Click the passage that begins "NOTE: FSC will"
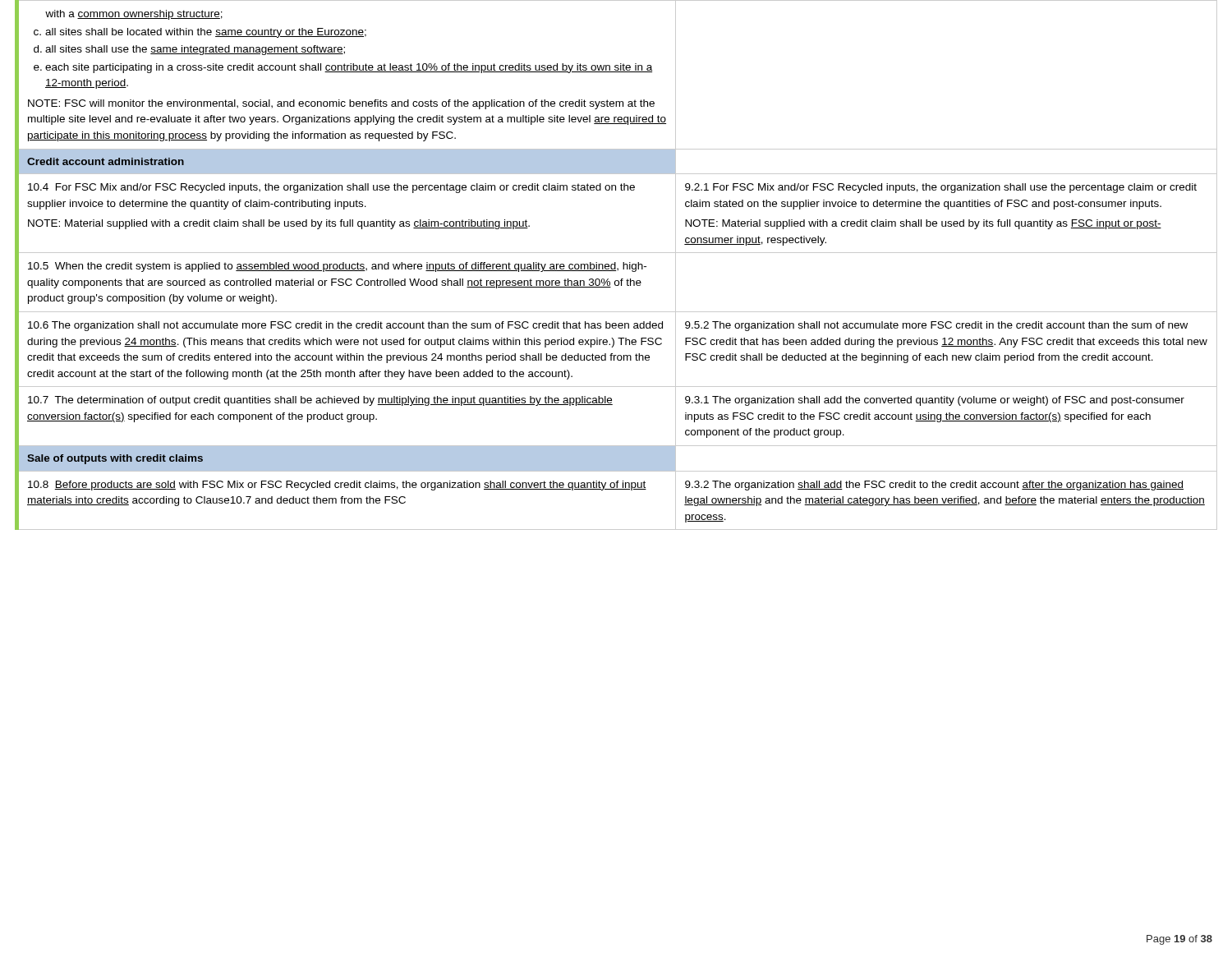The image size is (1232, 953). 347,119
